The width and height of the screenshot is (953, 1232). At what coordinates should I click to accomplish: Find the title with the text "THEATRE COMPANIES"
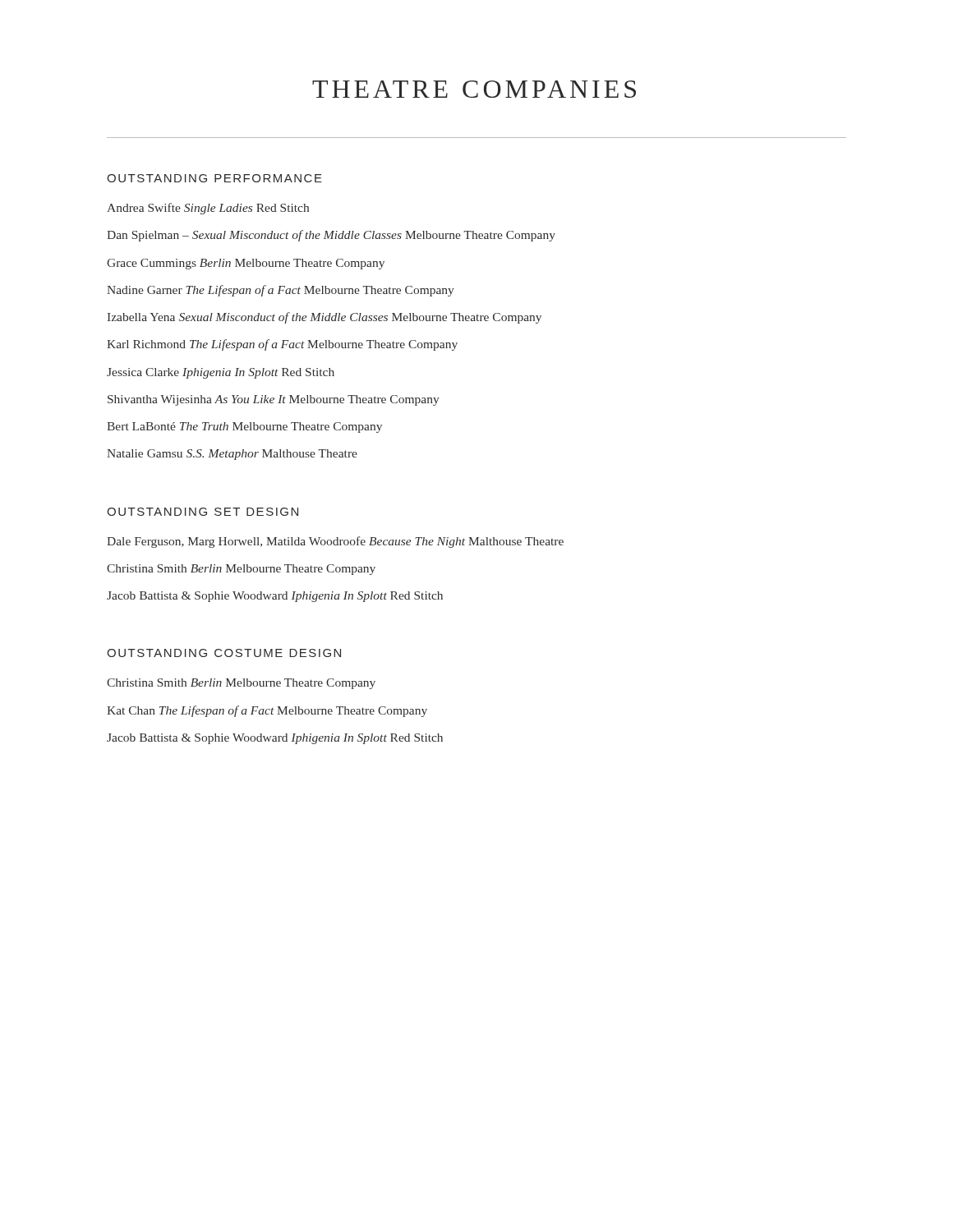click(x=476, y=89)
